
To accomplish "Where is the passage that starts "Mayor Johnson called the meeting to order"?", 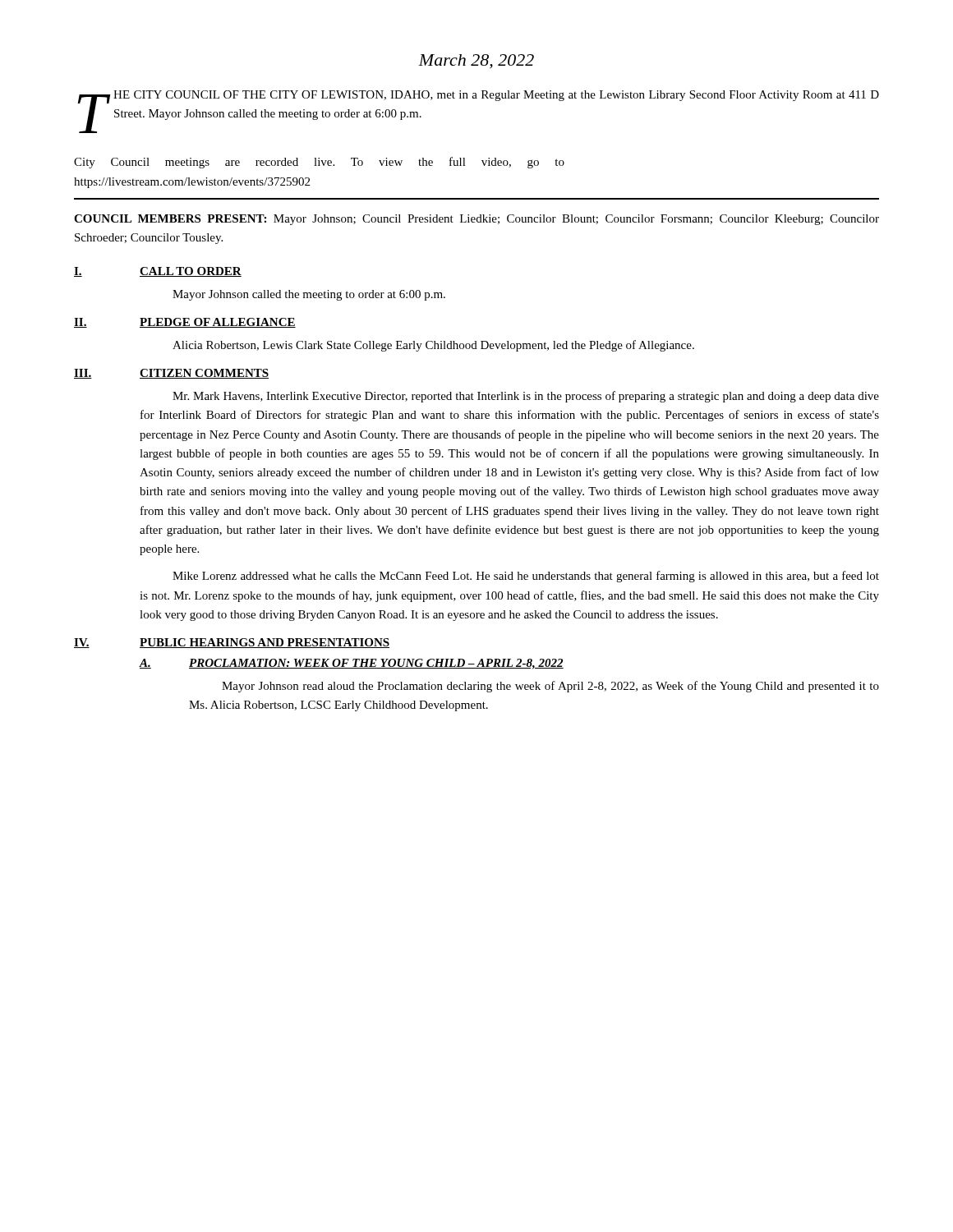I will point(309,295).
